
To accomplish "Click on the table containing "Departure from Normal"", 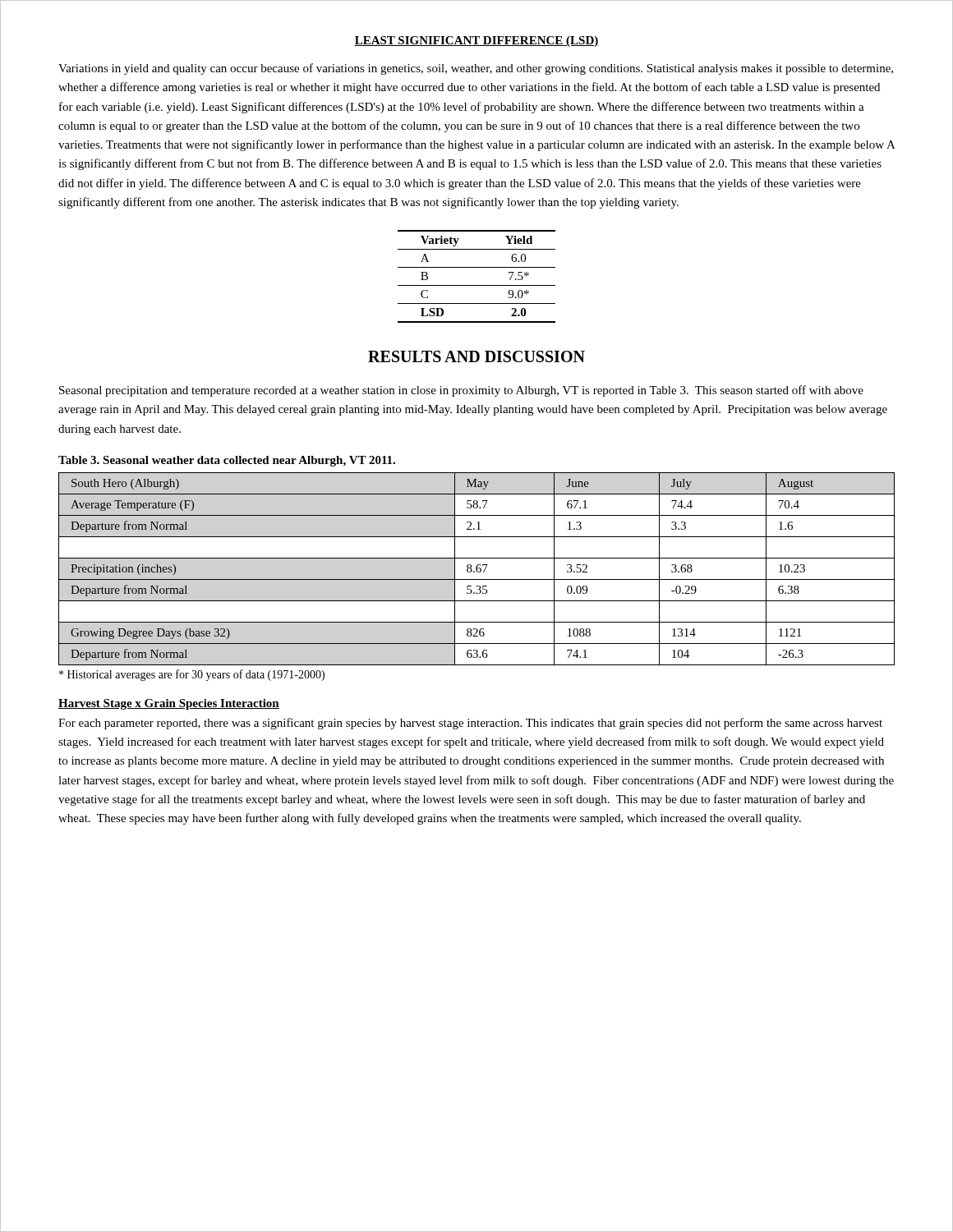I will (476, 569).
